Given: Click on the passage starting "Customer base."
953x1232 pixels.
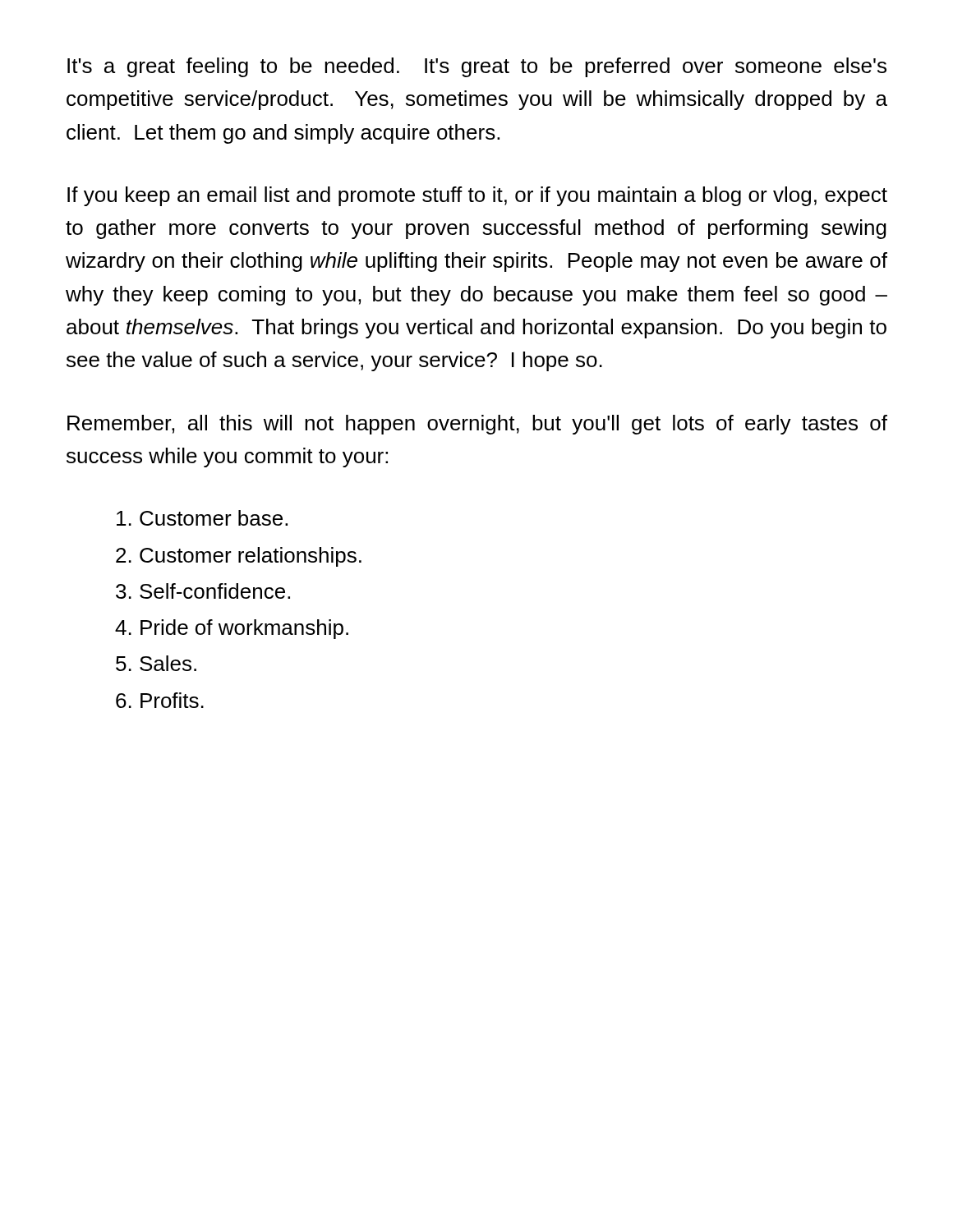Looking at the screenshot, I should pos(202,518).
